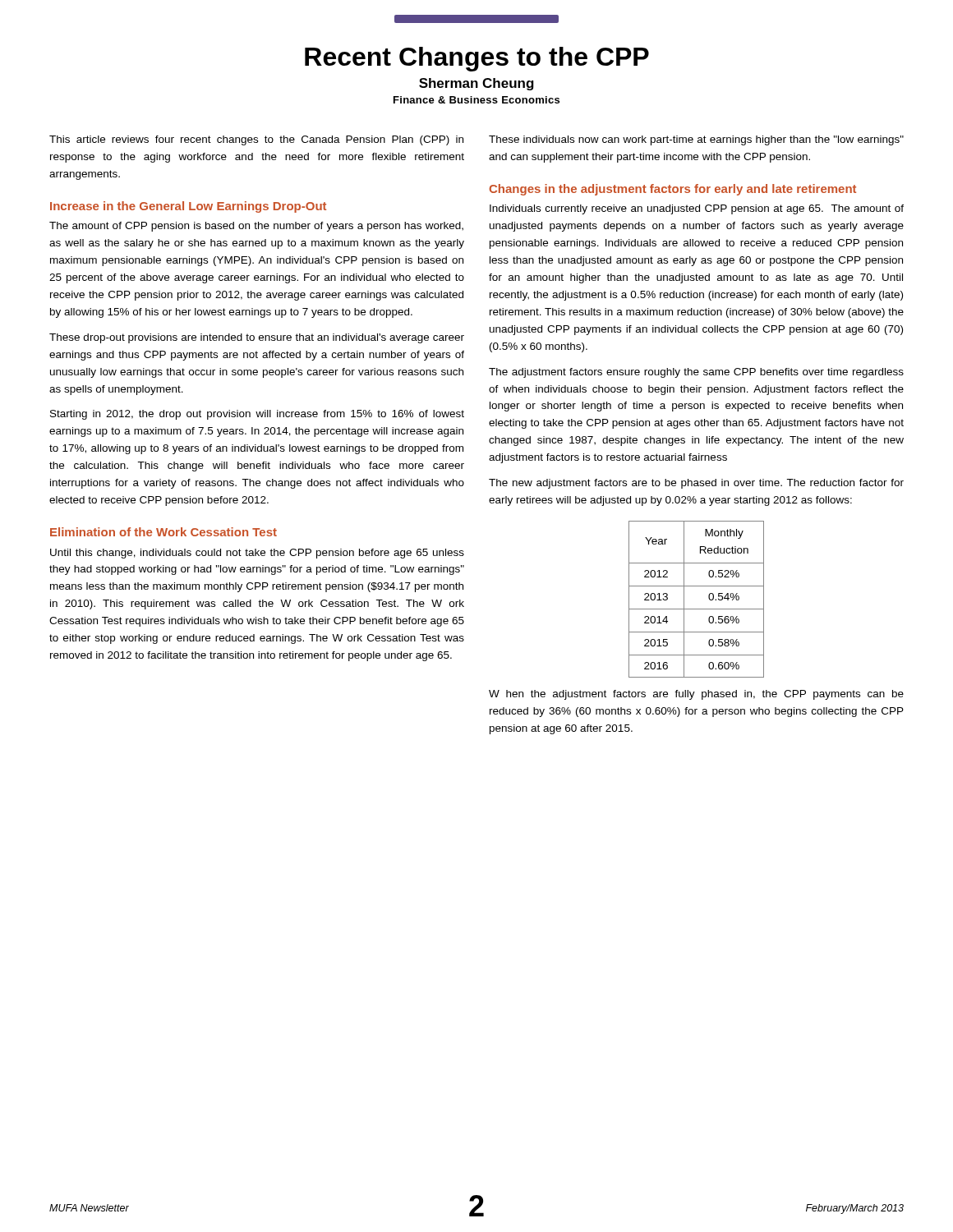Locate the block of text that opens with "The amount of CPP pension is based"
This screenshot has height=1232, width=953.
pos(257,269)
